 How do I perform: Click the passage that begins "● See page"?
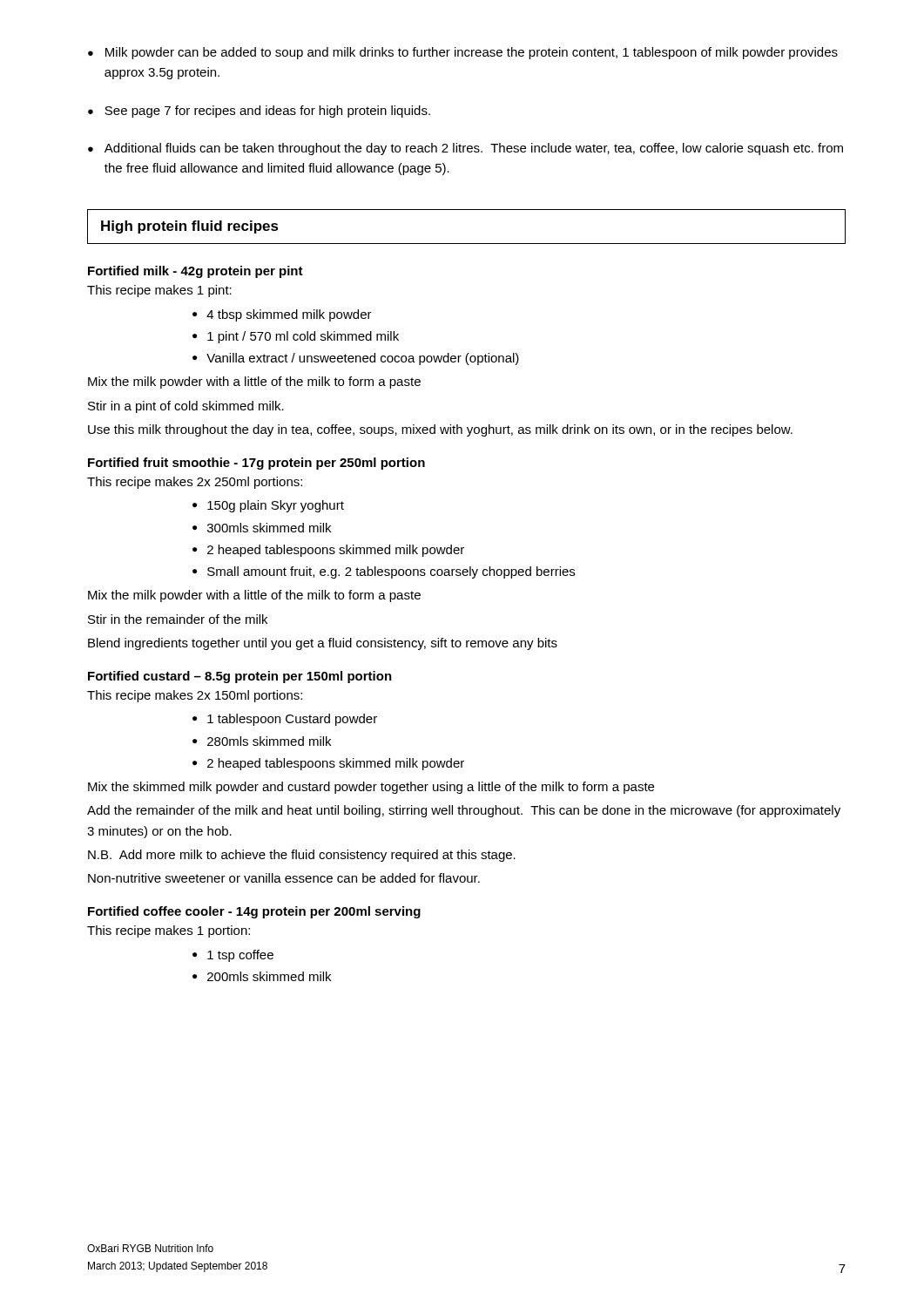click(259, 110)
